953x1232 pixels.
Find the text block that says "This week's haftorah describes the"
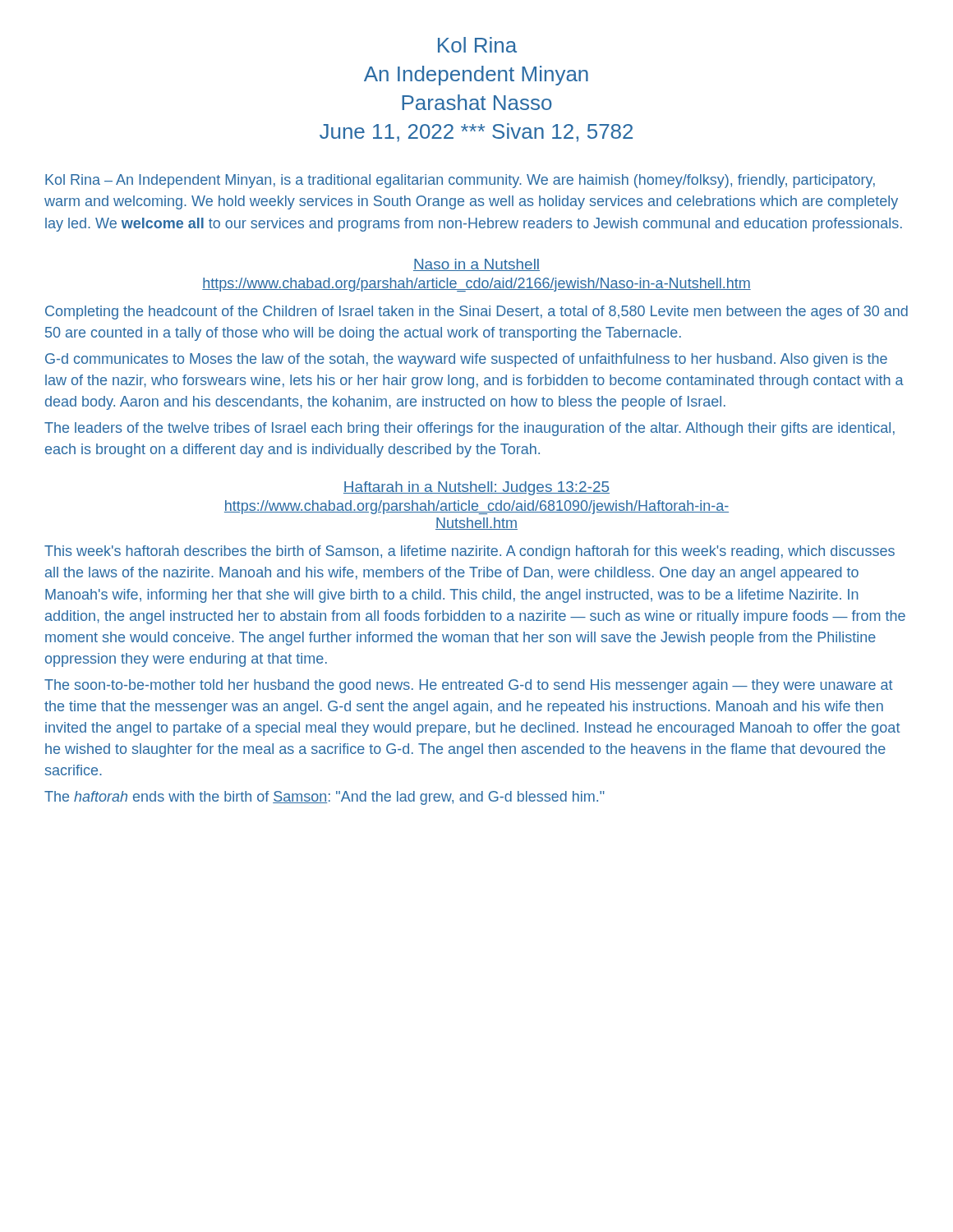[476, 674]
